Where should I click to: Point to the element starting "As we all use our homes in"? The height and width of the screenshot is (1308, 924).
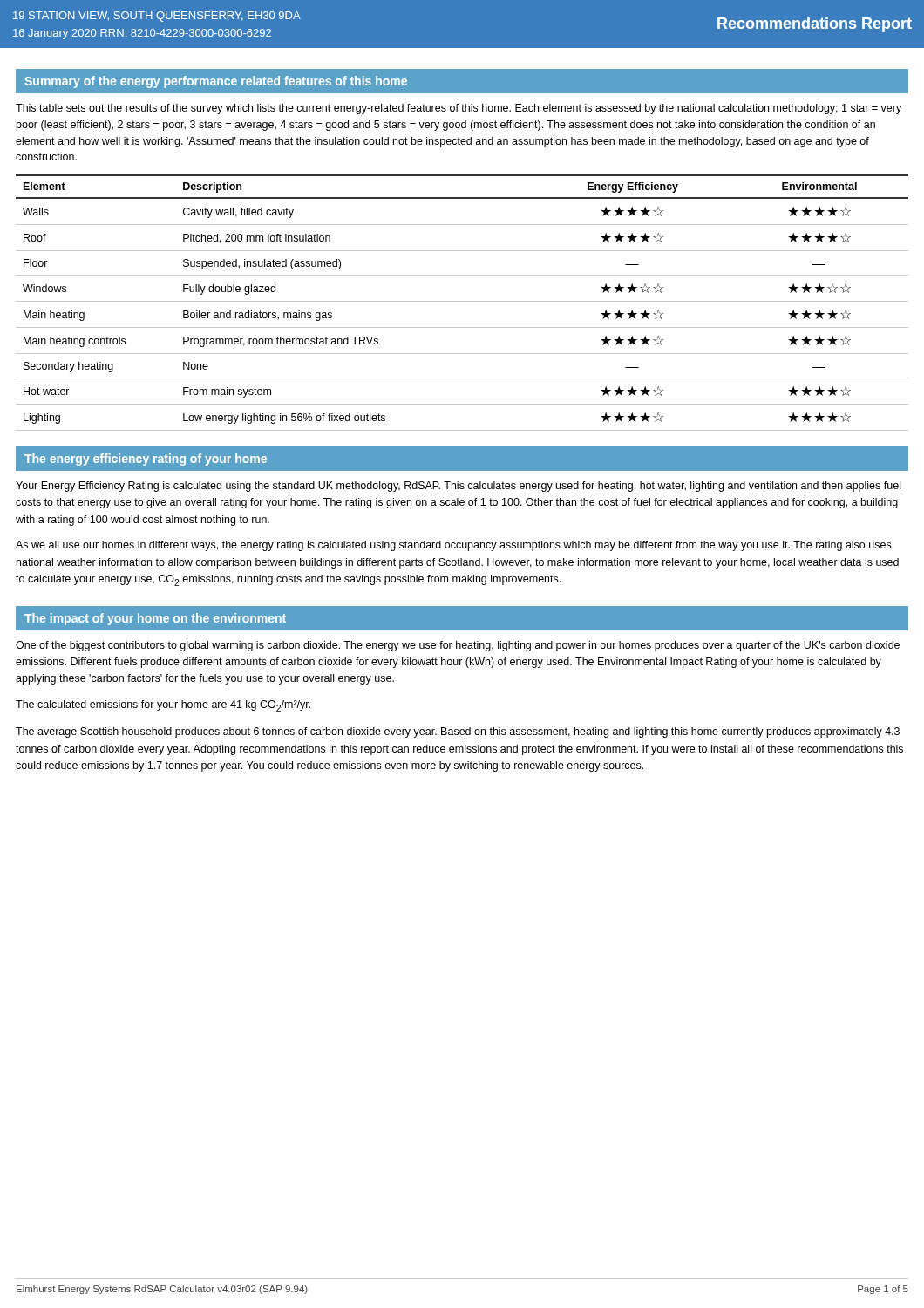tap(457, 563)
